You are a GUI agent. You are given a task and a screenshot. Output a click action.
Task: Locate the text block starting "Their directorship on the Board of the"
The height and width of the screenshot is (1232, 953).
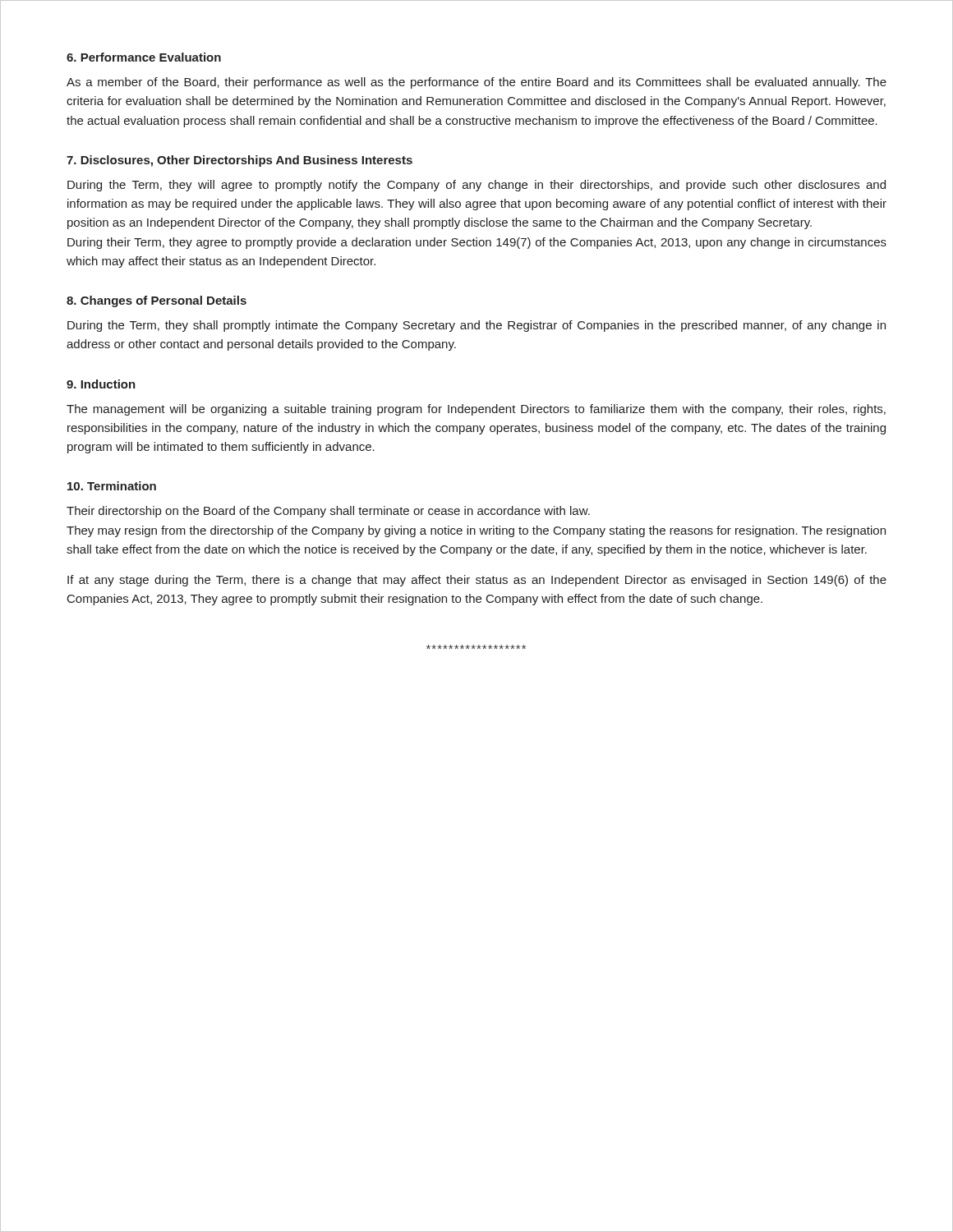click(476, 530)
